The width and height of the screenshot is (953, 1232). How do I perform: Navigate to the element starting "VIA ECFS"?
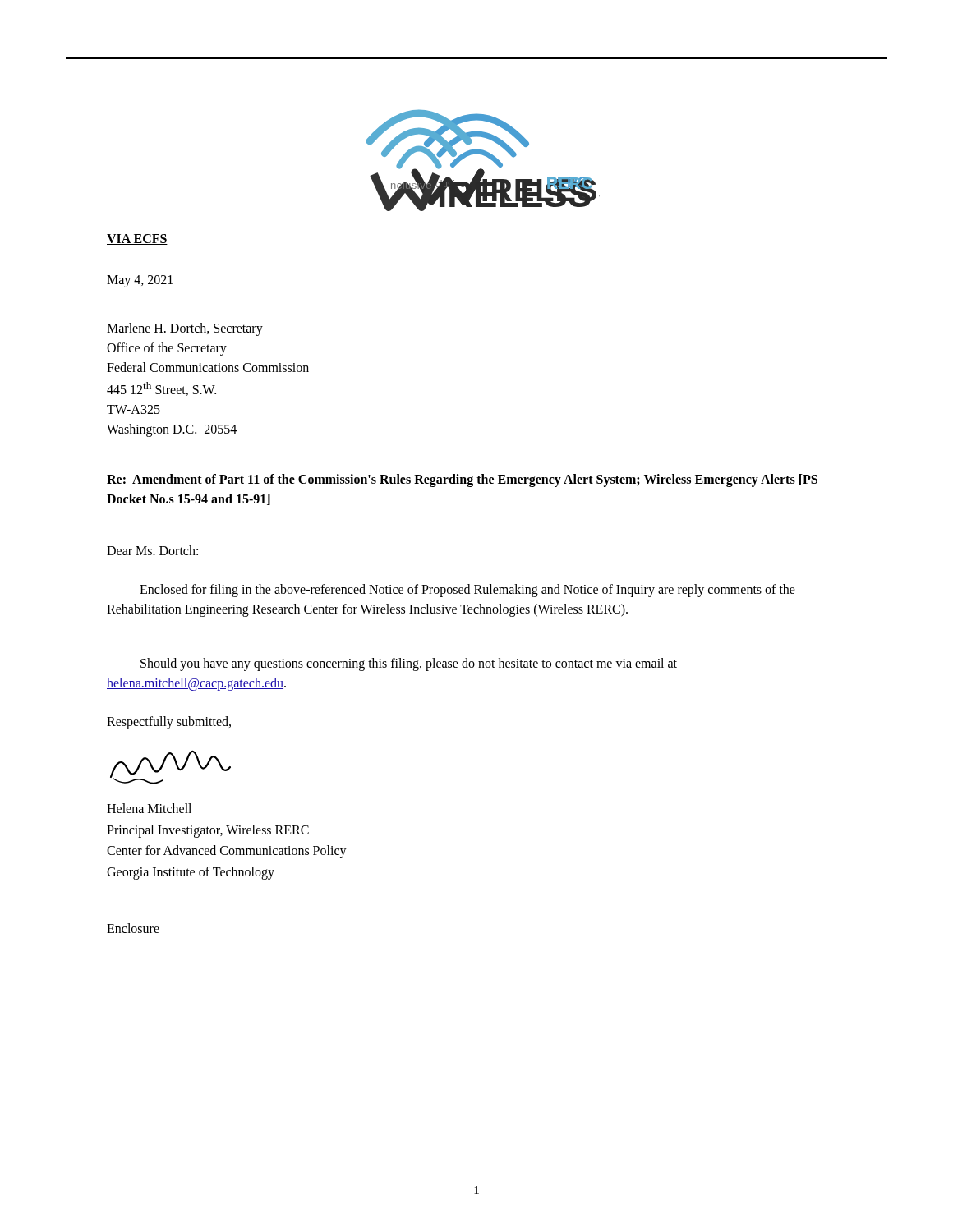click(137, 239)
